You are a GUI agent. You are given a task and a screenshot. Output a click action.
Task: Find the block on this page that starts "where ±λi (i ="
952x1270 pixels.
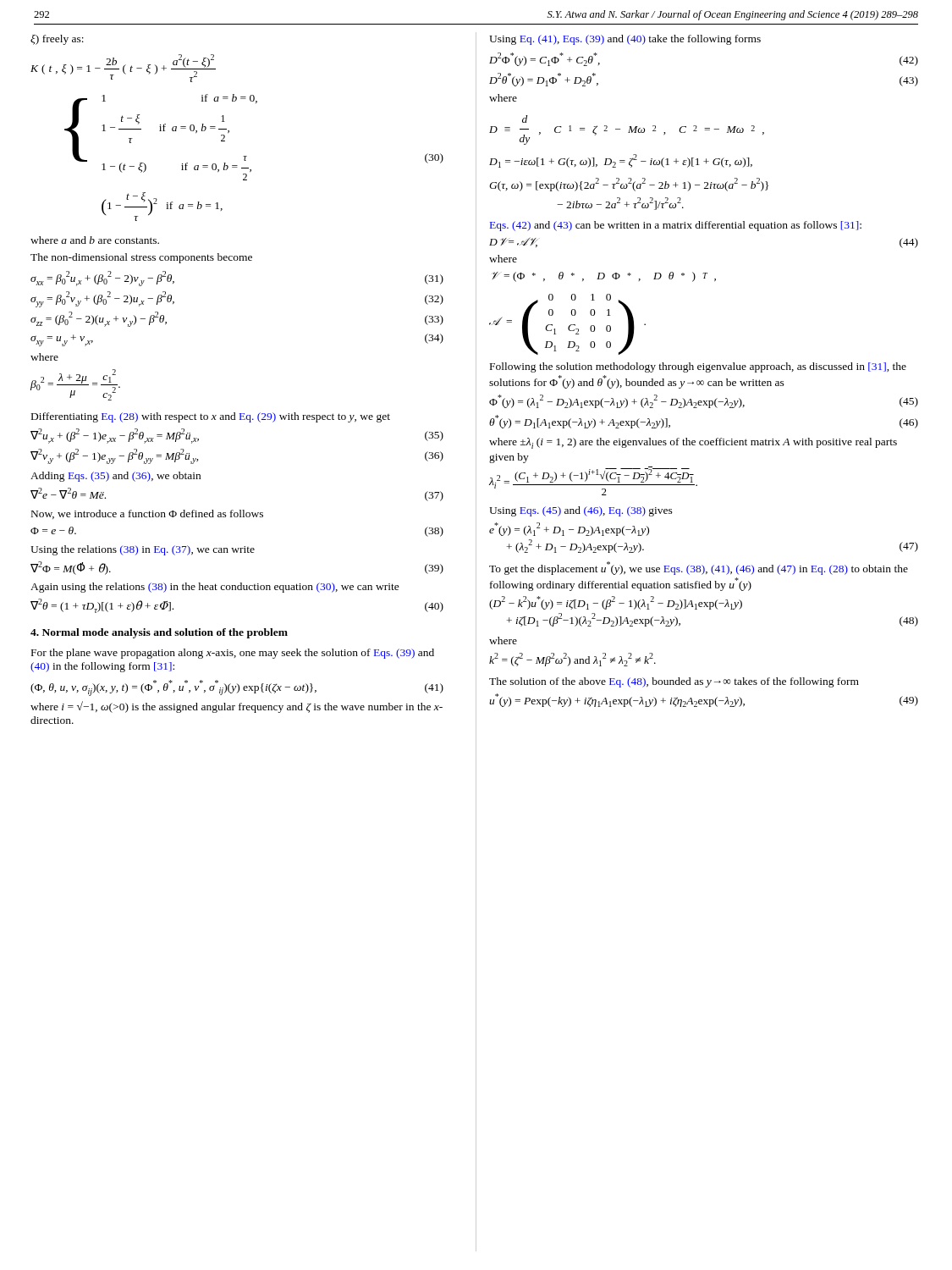[693, 449]
